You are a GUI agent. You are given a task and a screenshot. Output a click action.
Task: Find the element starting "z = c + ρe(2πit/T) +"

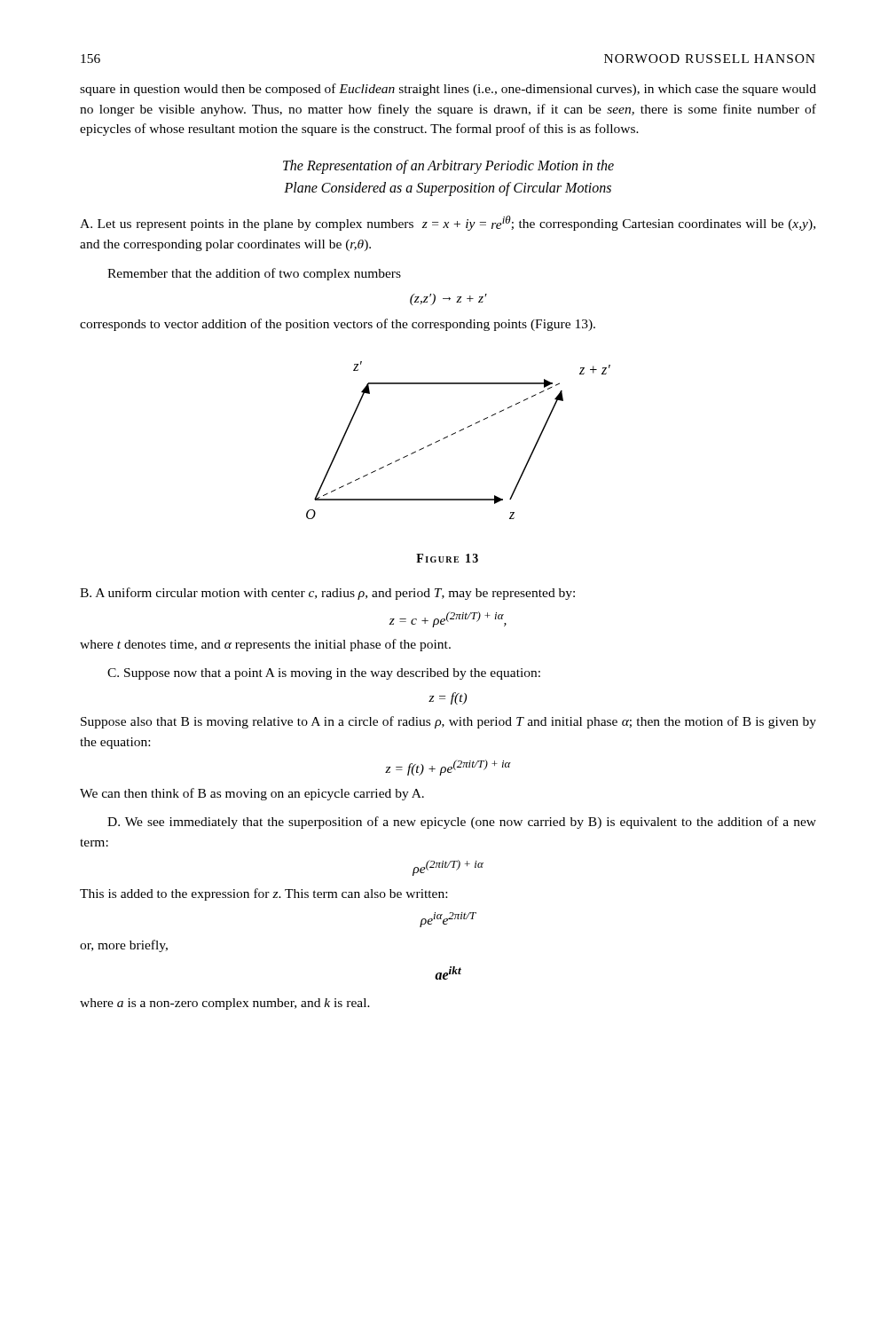pyautogui.click(x=448, y=618)
